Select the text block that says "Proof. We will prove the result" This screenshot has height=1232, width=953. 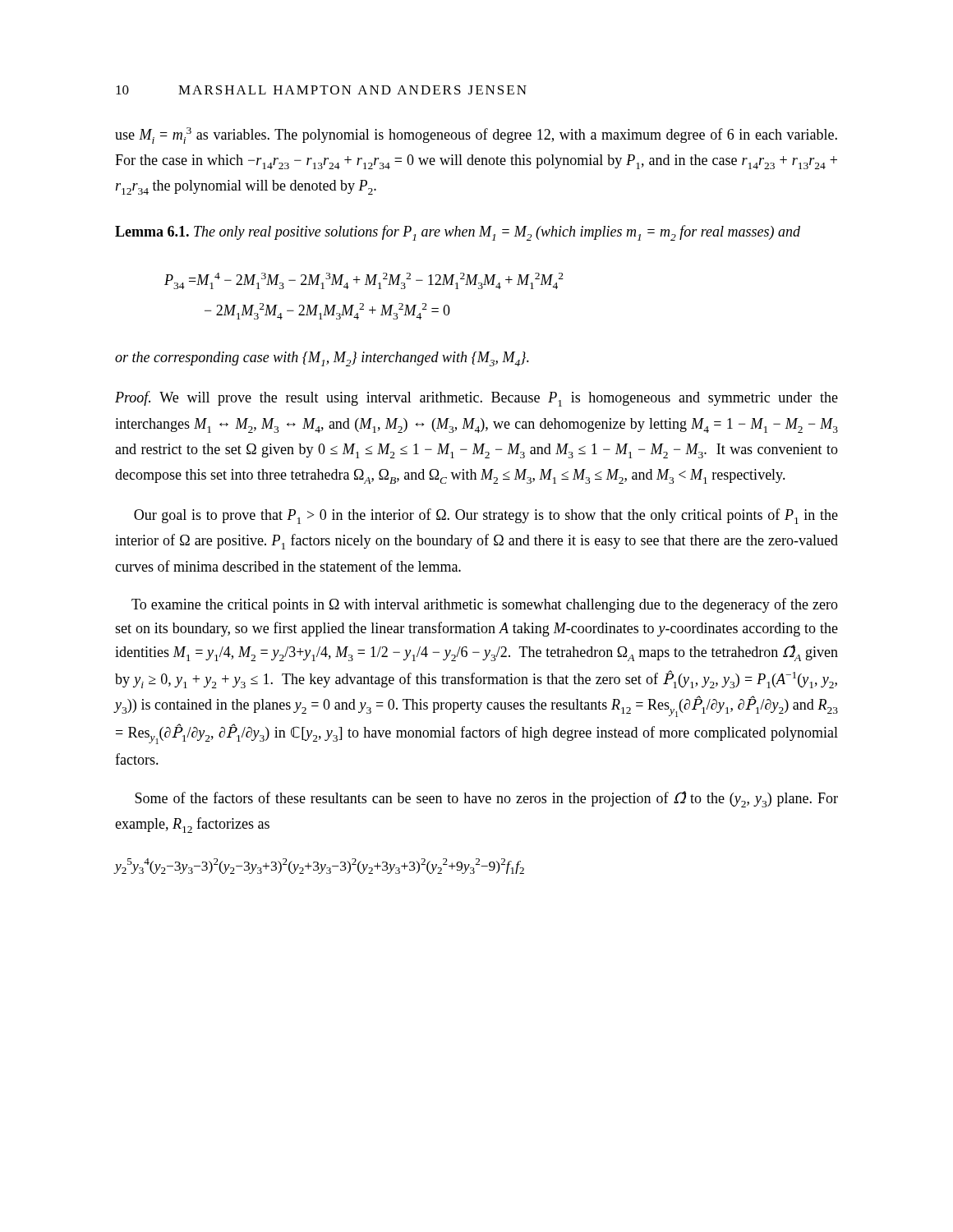coord(476,438)
